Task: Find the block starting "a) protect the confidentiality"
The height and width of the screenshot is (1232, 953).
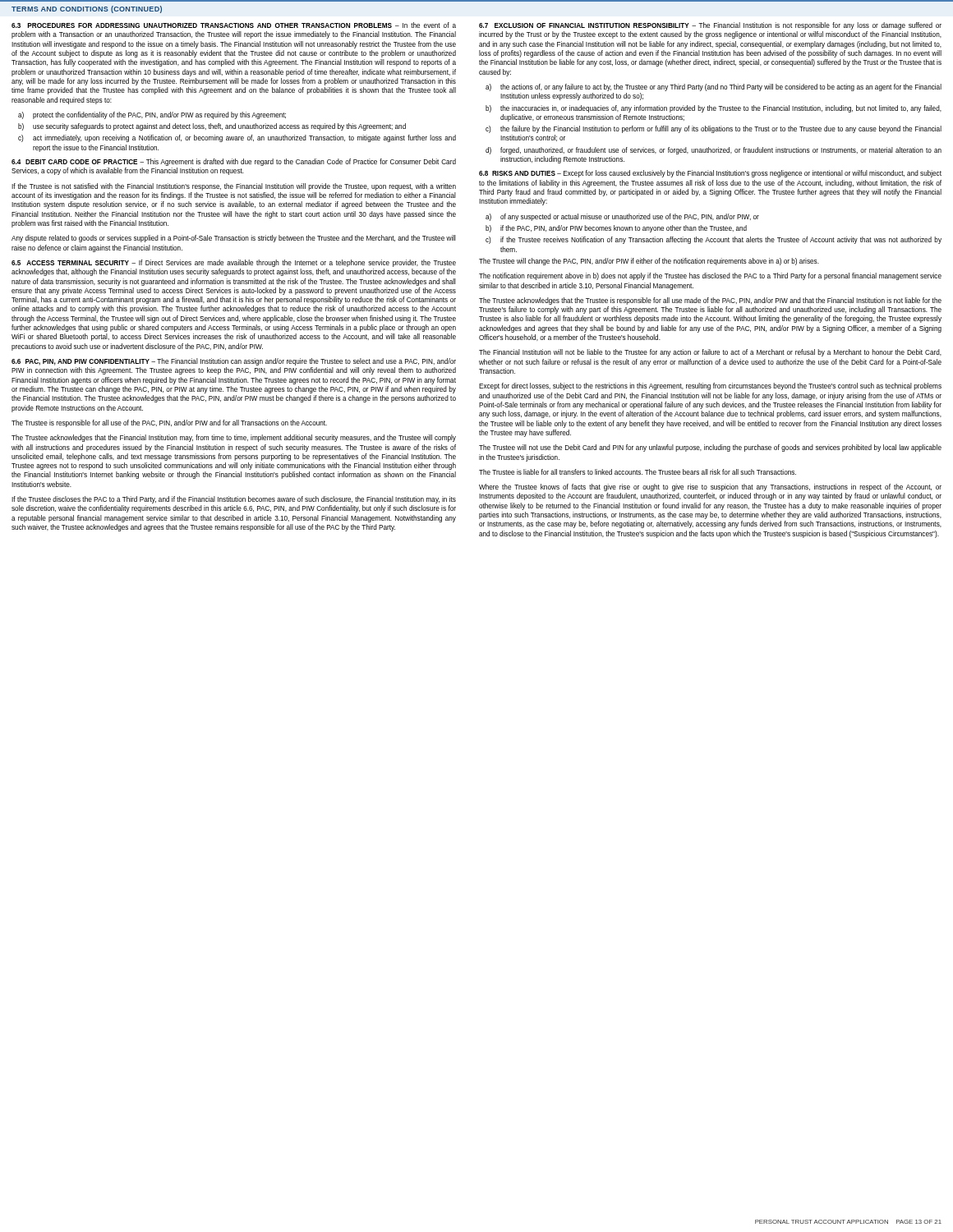Action: [x=152, y=115]
